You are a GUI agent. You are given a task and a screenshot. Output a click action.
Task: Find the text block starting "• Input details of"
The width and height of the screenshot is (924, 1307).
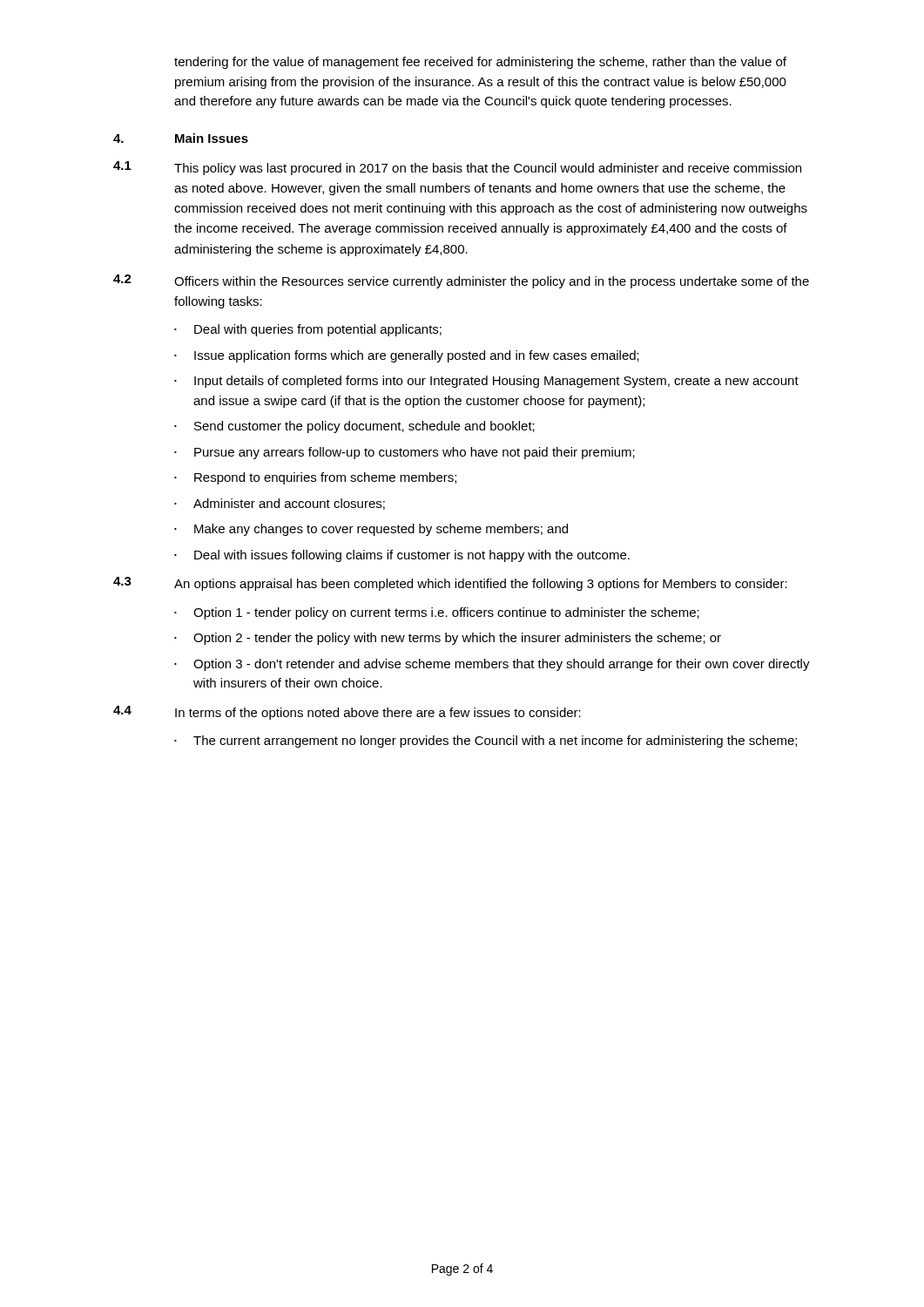[492, 391]
